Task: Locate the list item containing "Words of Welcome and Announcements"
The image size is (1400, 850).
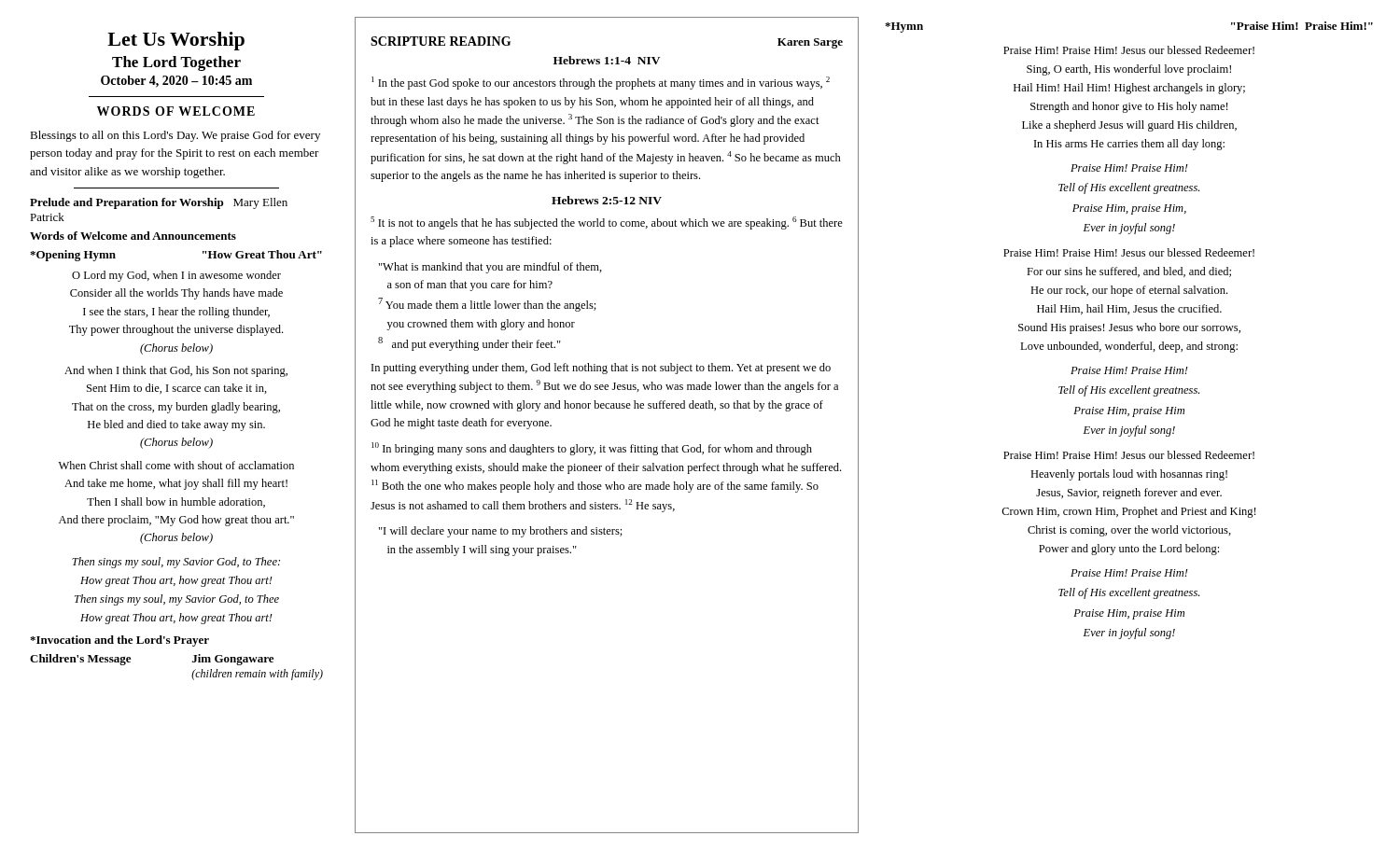Action: tap(133, 236)
